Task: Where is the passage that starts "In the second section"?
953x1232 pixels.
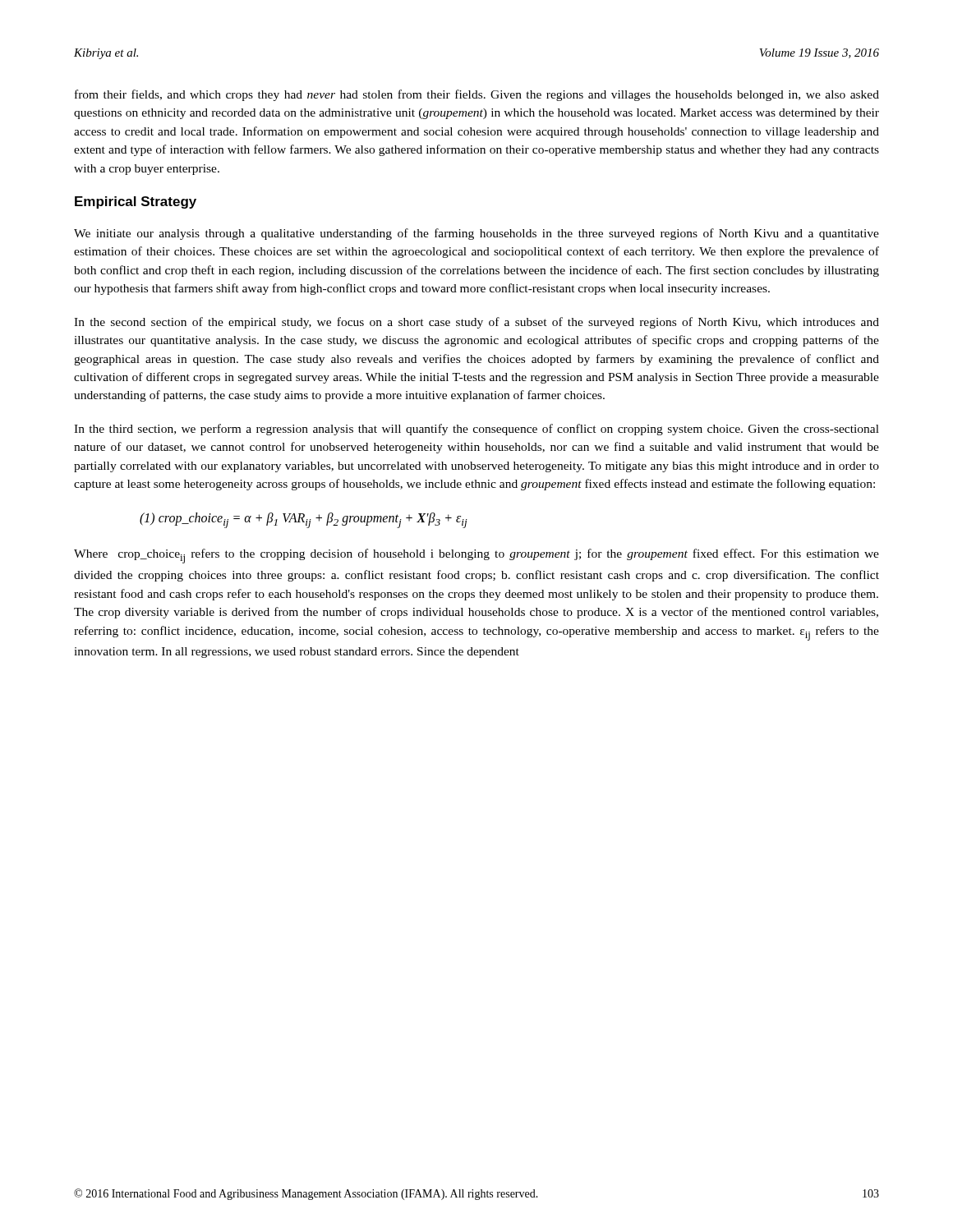Action: 476,358
